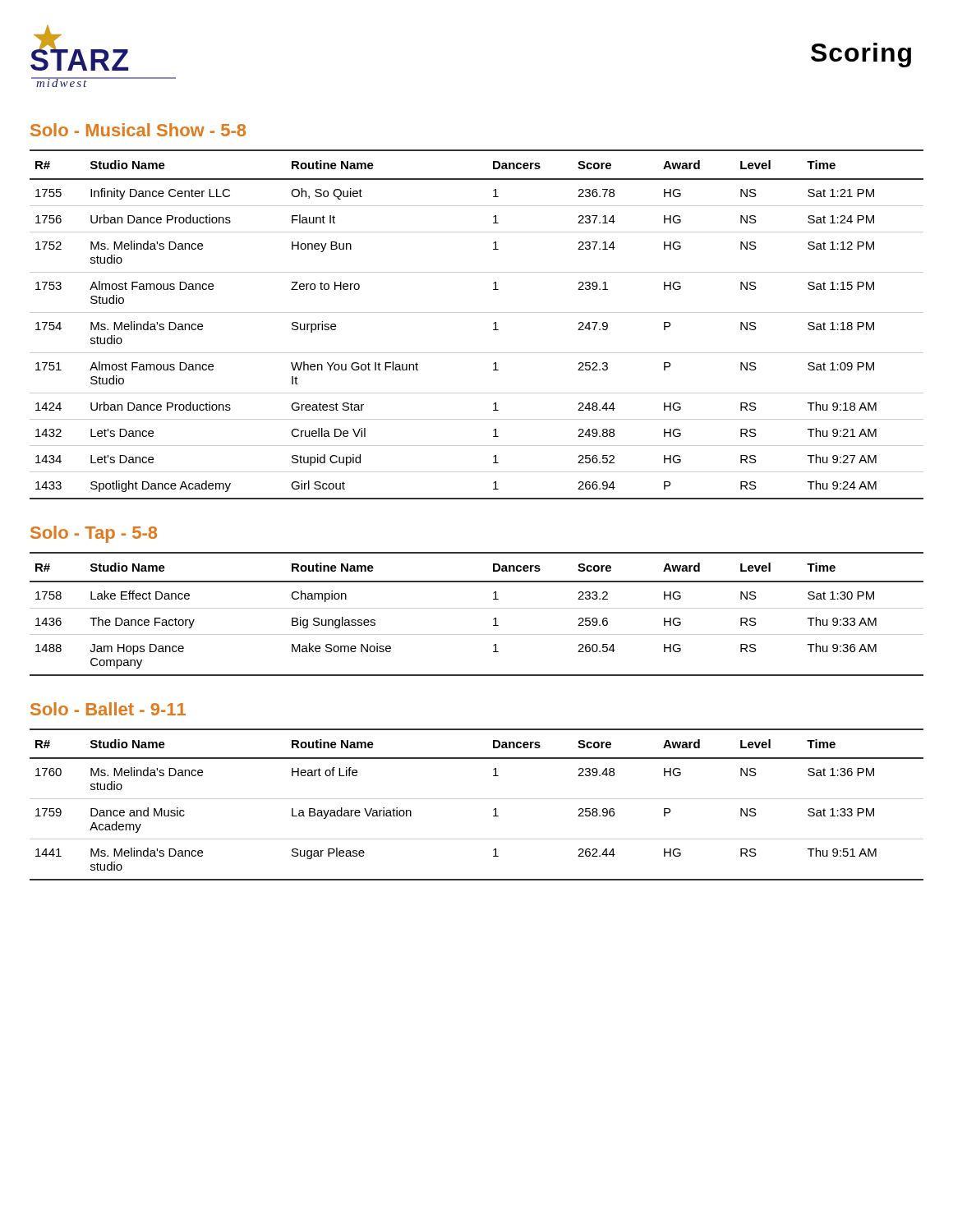Find the table that mentions "Sat 1:30 PM"
Viewport: 953px width, 1232px height.
[476, 614]
